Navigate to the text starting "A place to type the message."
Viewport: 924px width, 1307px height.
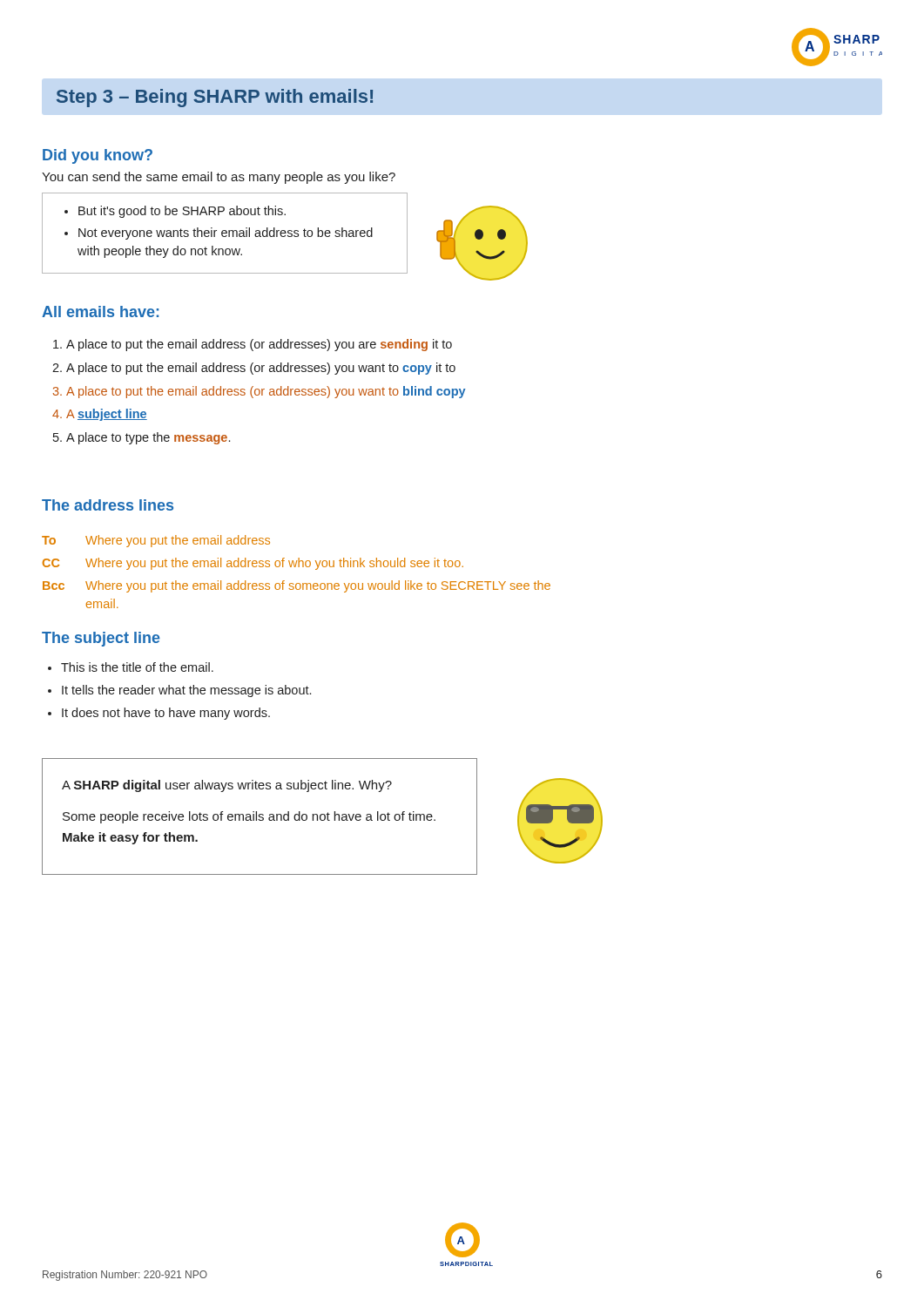149,437
